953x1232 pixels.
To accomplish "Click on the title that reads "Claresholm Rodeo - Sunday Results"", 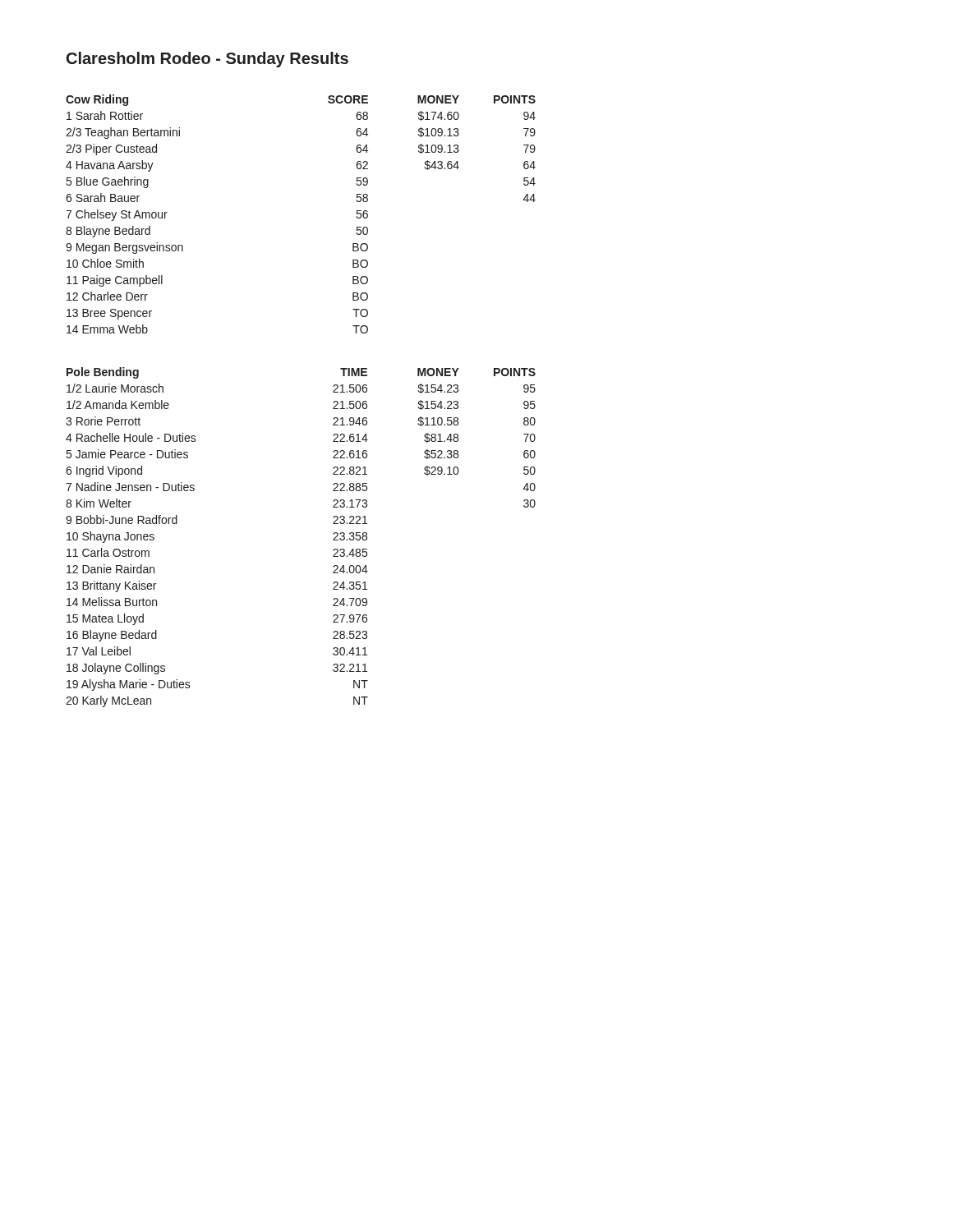I will point(207,58).
